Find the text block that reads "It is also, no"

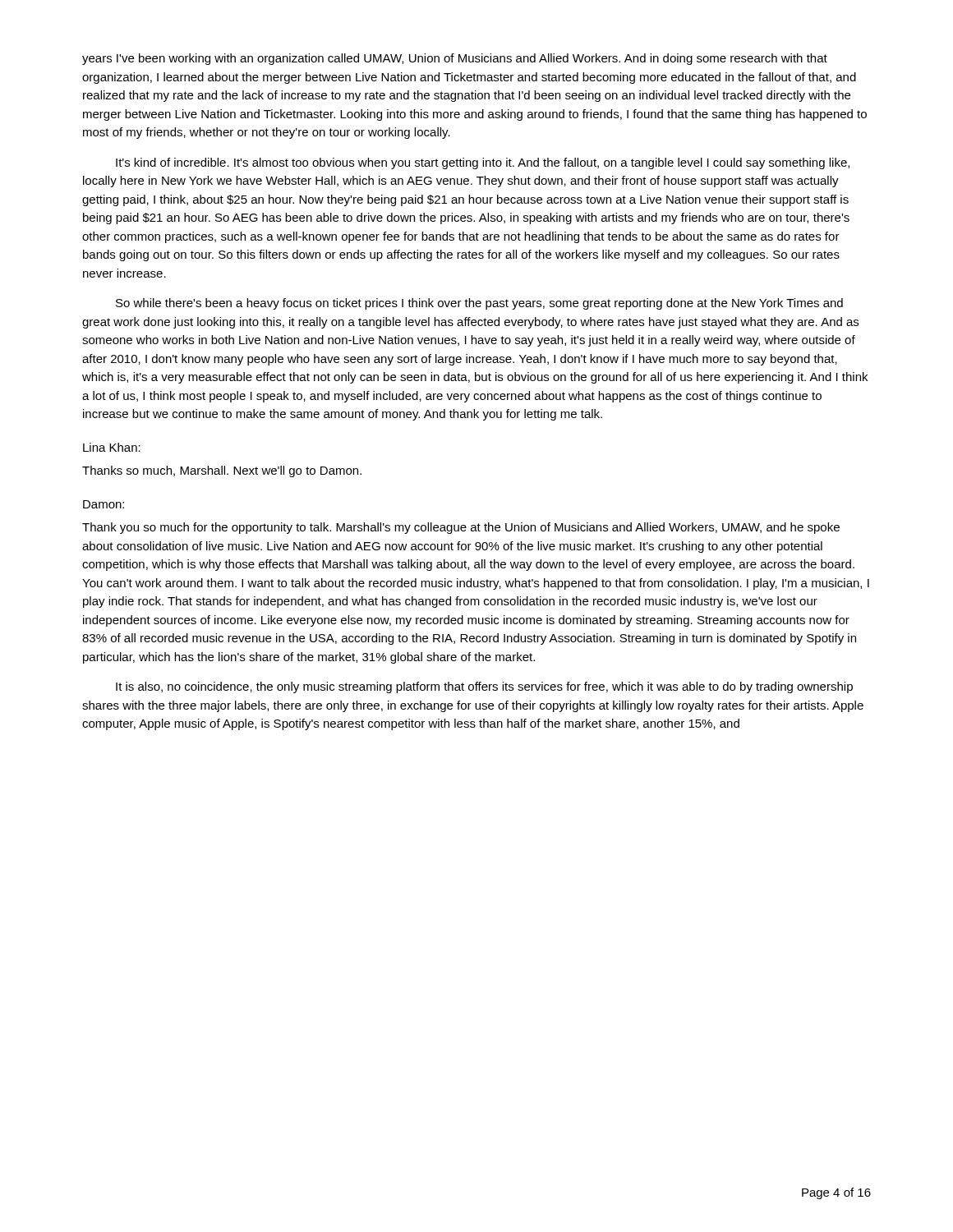point(476,705)
